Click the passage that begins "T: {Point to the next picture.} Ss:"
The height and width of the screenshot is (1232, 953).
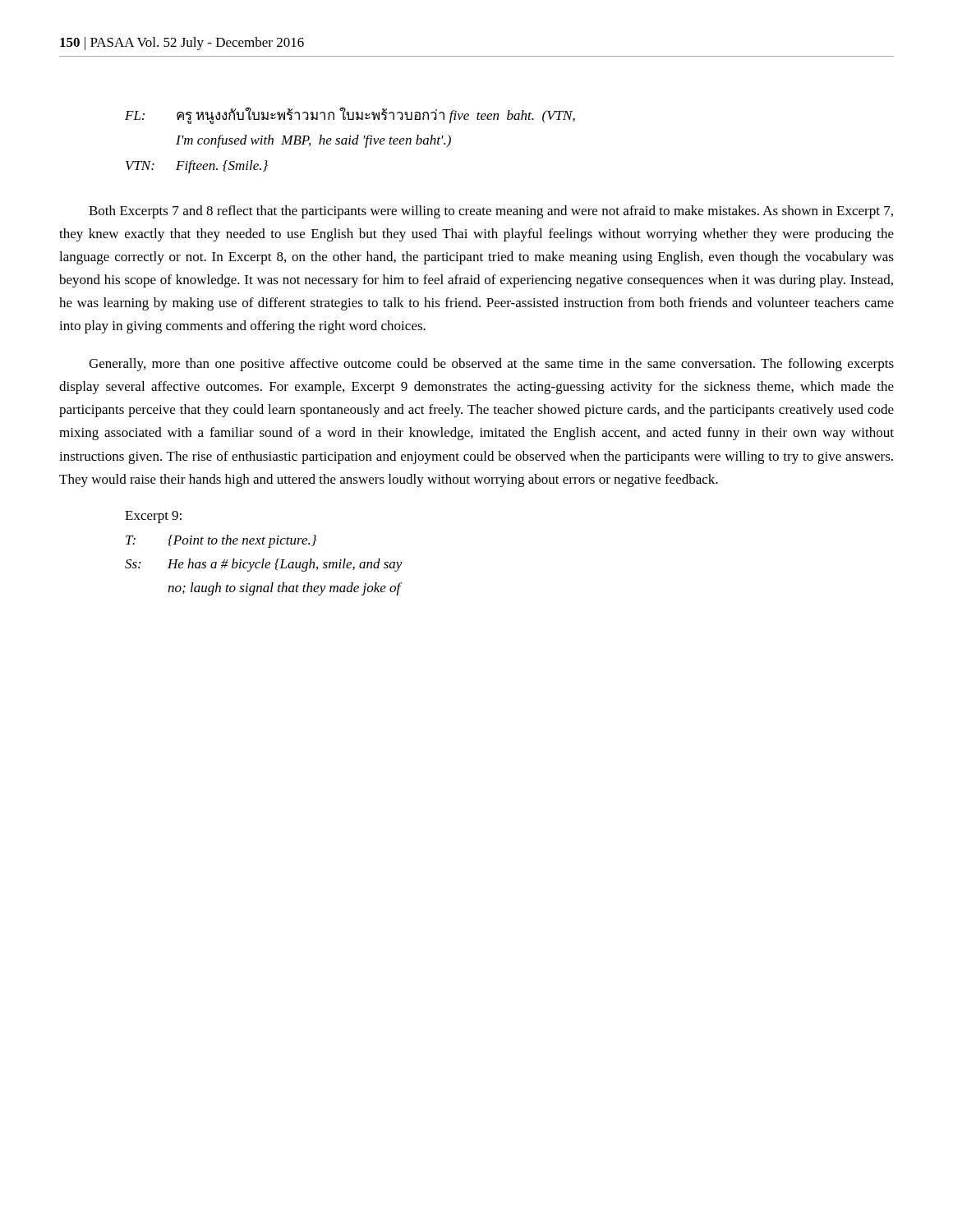pos(221,541)
